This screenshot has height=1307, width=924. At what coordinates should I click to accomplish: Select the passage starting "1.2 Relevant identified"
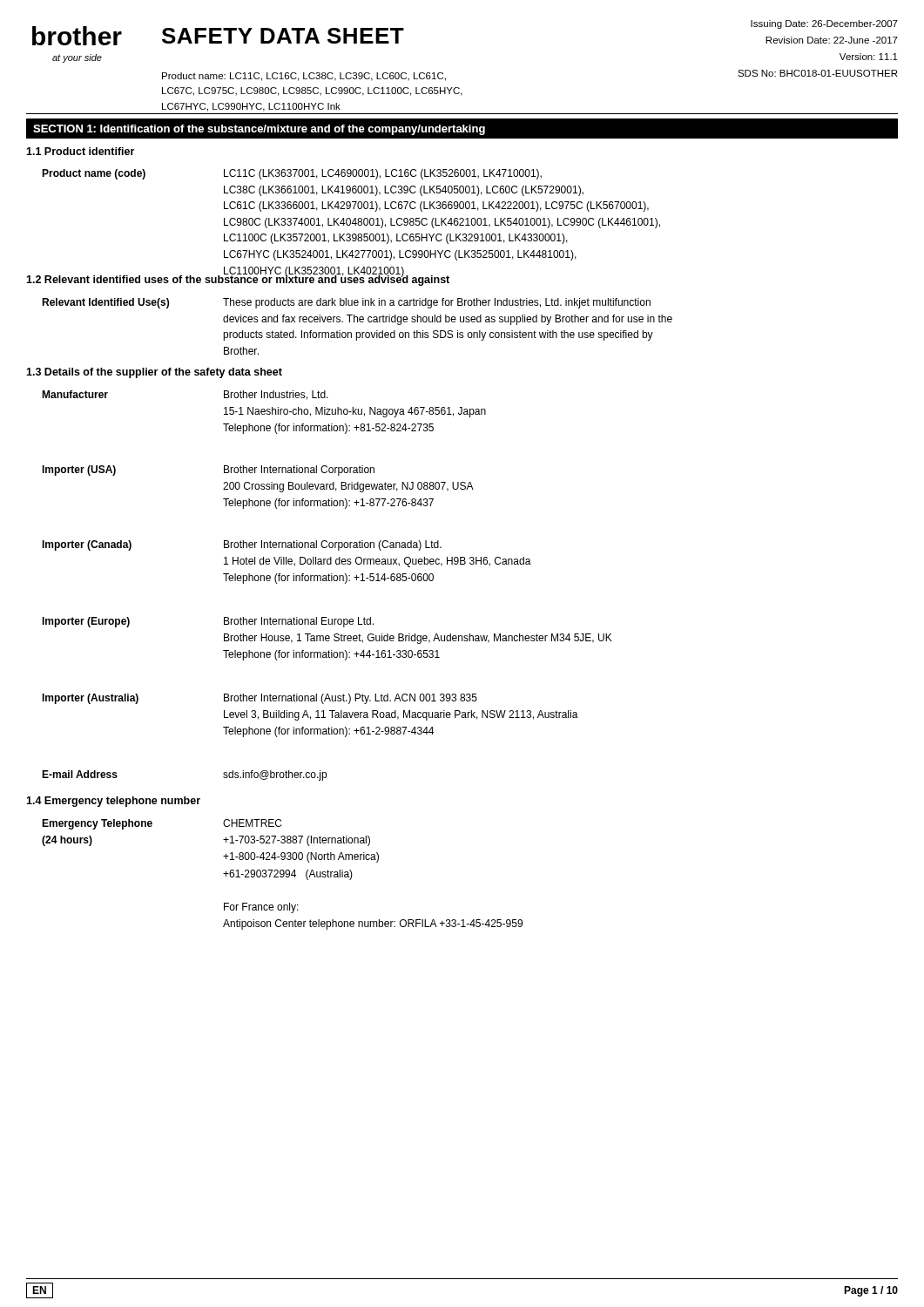click(238, 280)
